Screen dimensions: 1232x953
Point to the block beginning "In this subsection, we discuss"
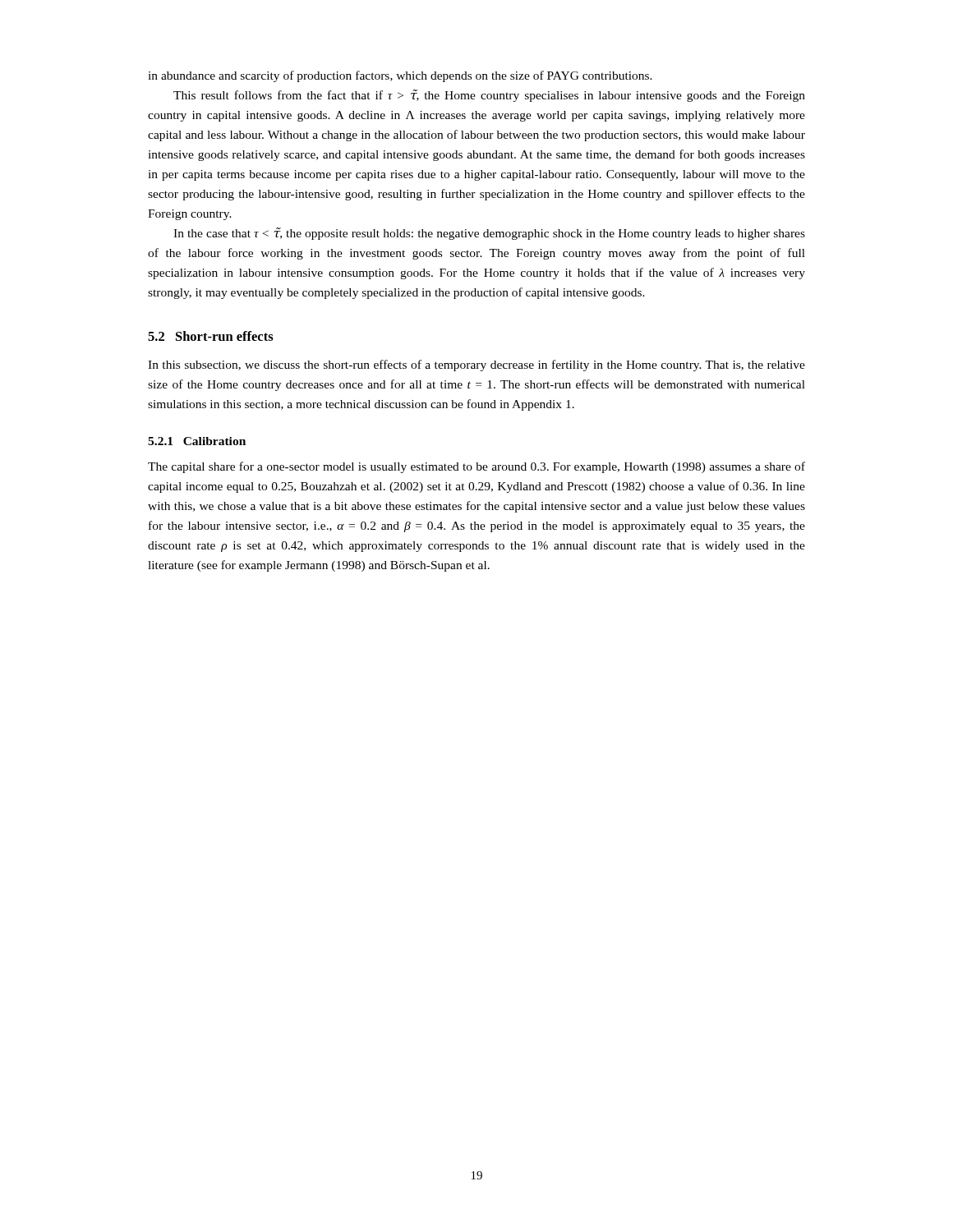coord(476,385)
